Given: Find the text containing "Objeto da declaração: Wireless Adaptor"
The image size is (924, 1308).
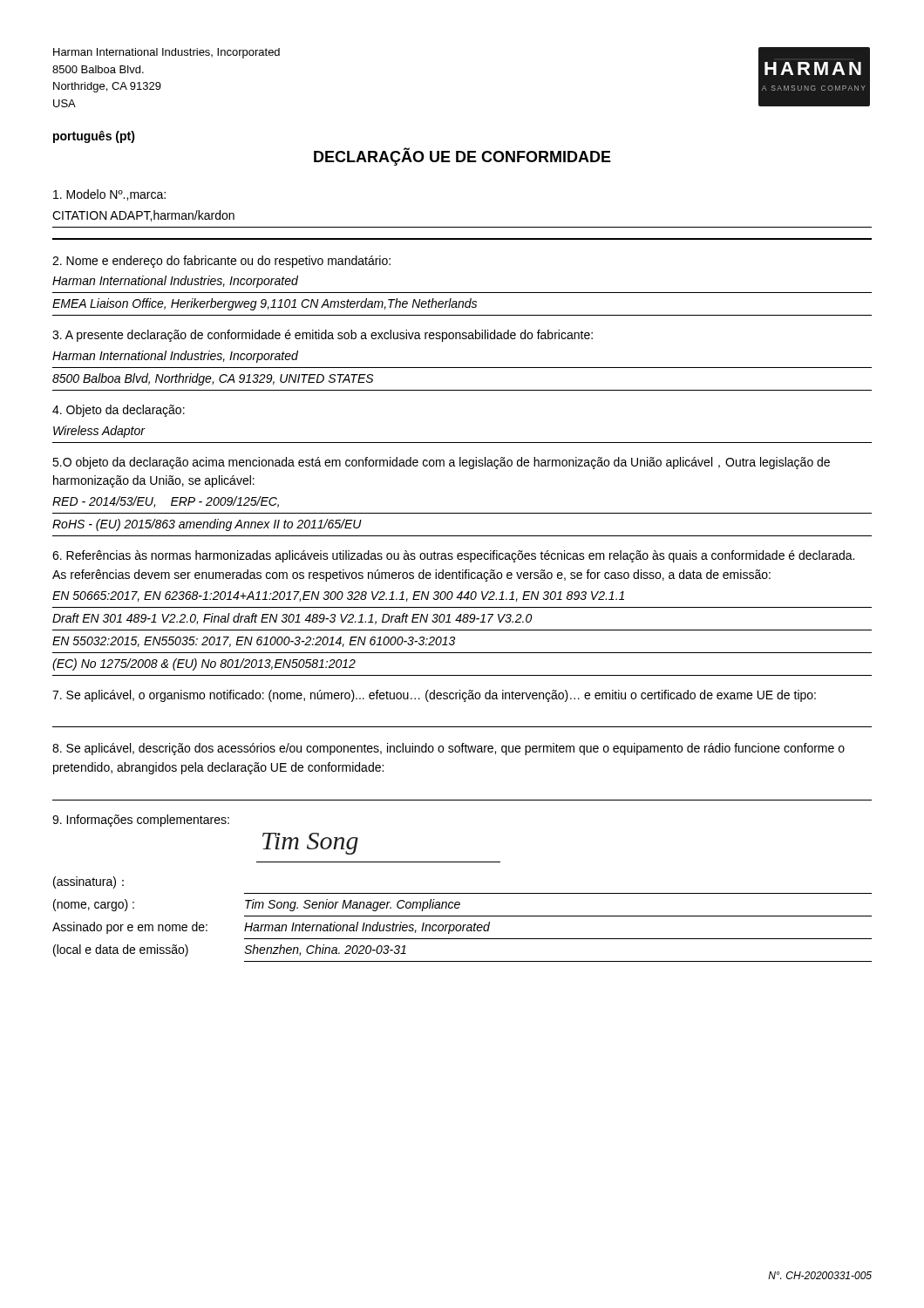Looking at the screenshot, I should (119, 411).
